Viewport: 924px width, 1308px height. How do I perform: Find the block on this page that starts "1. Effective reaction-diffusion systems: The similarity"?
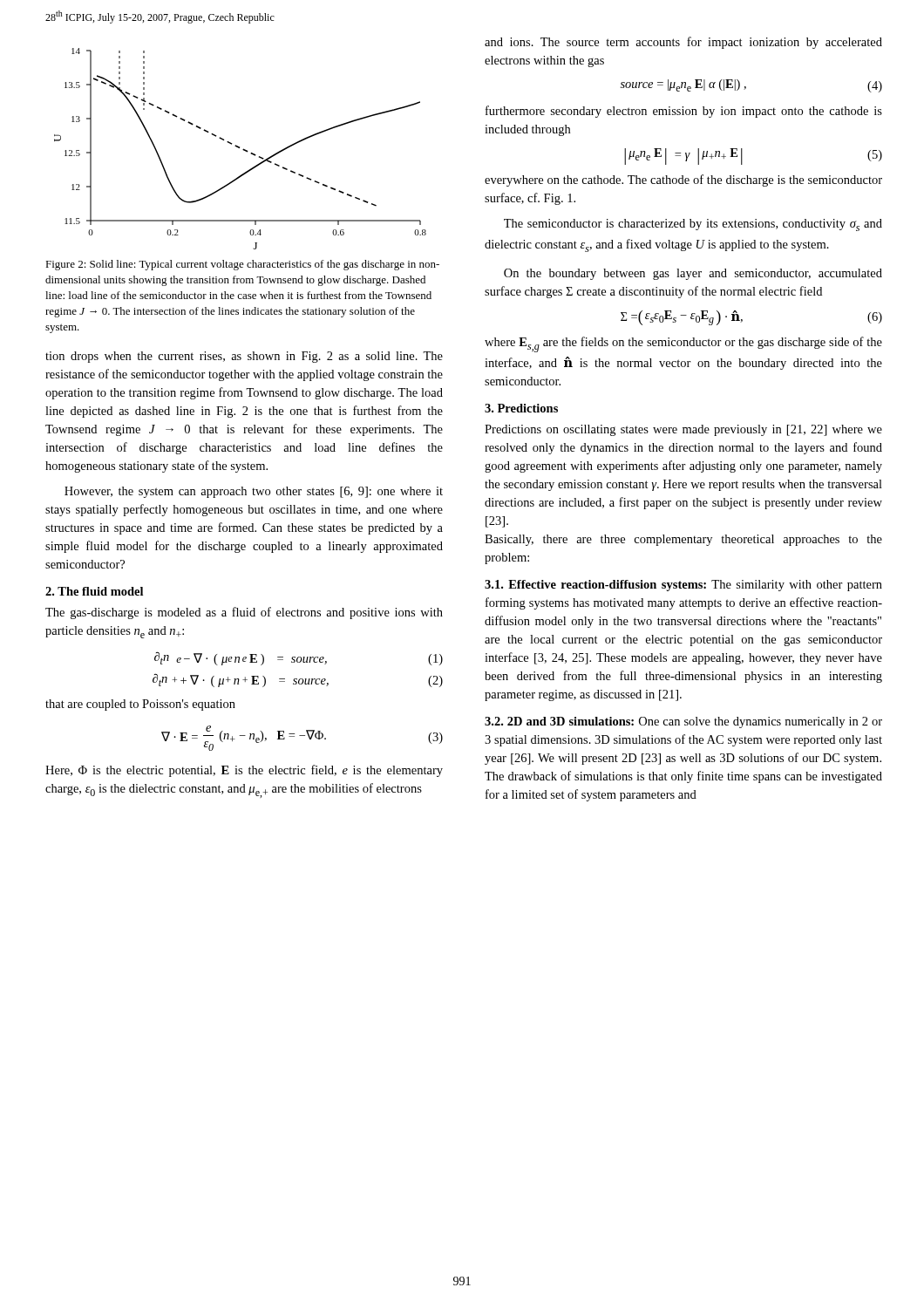[x=683, y=640]
